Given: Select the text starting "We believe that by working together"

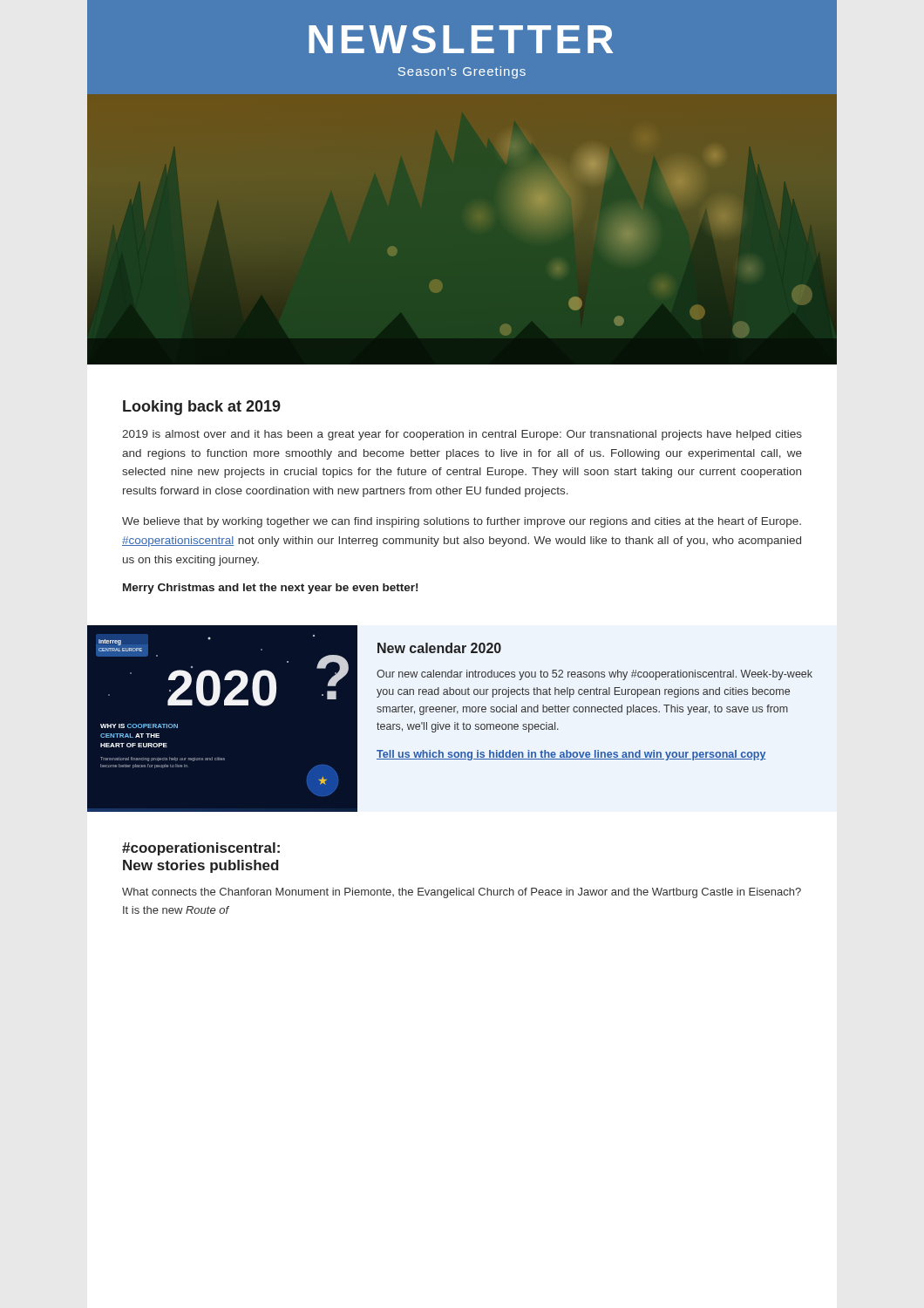Looking at the screenshot, I should (x=462, y=540).
